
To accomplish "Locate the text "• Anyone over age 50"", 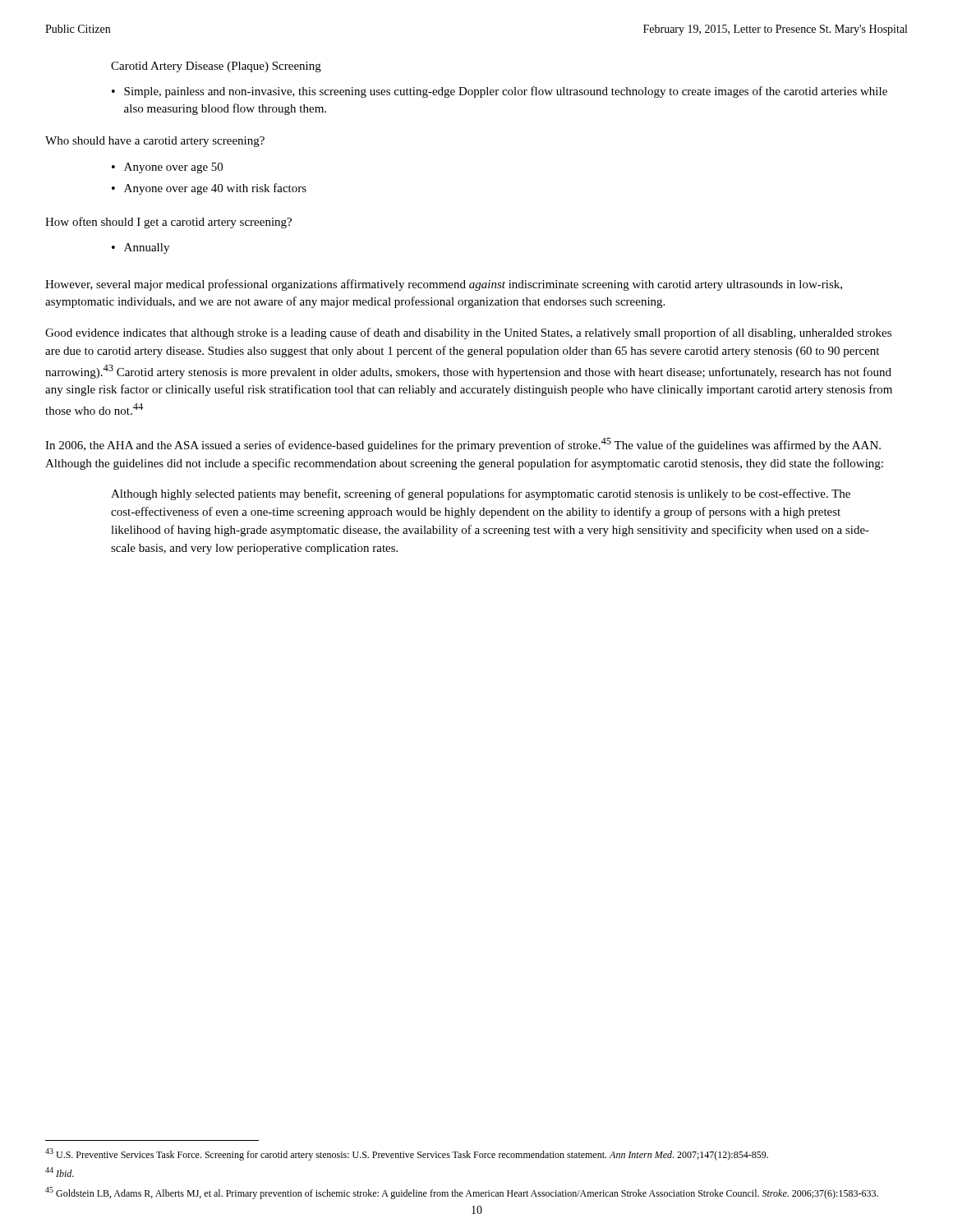I will [x=167, y=167].
